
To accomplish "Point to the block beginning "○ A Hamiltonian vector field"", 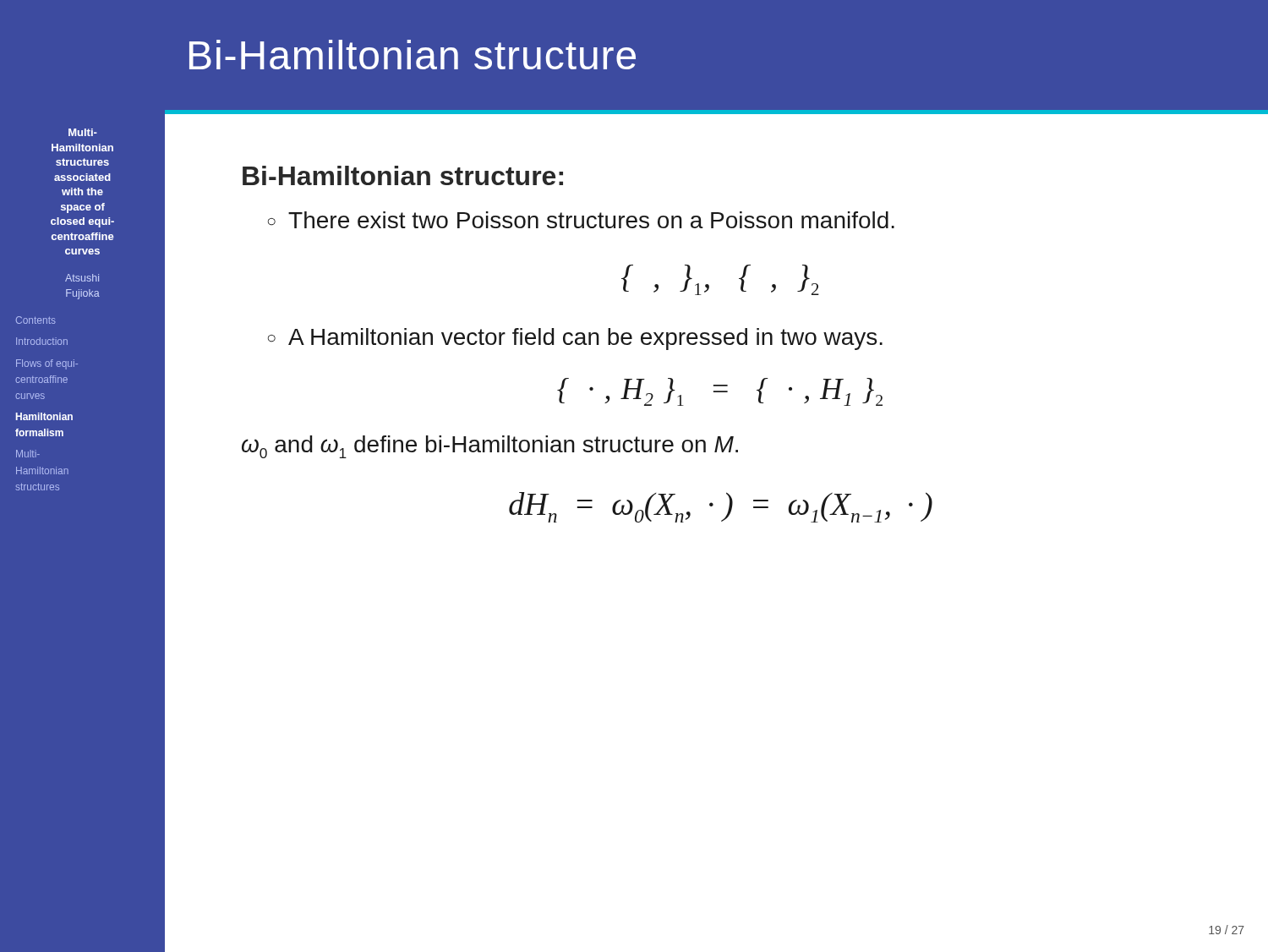I will tap(575, 337).
